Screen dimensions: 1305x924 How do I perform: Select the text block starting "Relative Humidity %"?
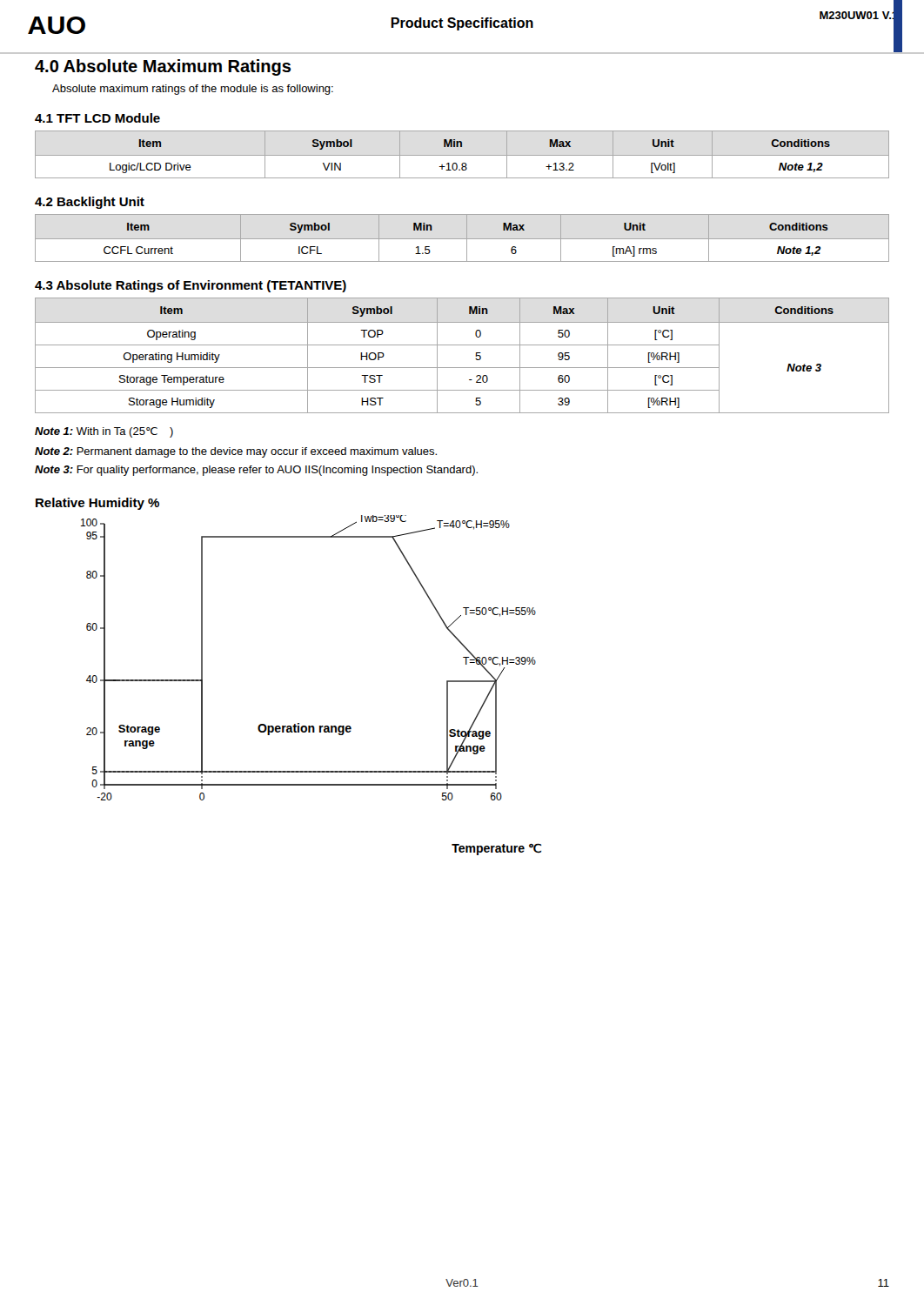(x=97, y=502)
